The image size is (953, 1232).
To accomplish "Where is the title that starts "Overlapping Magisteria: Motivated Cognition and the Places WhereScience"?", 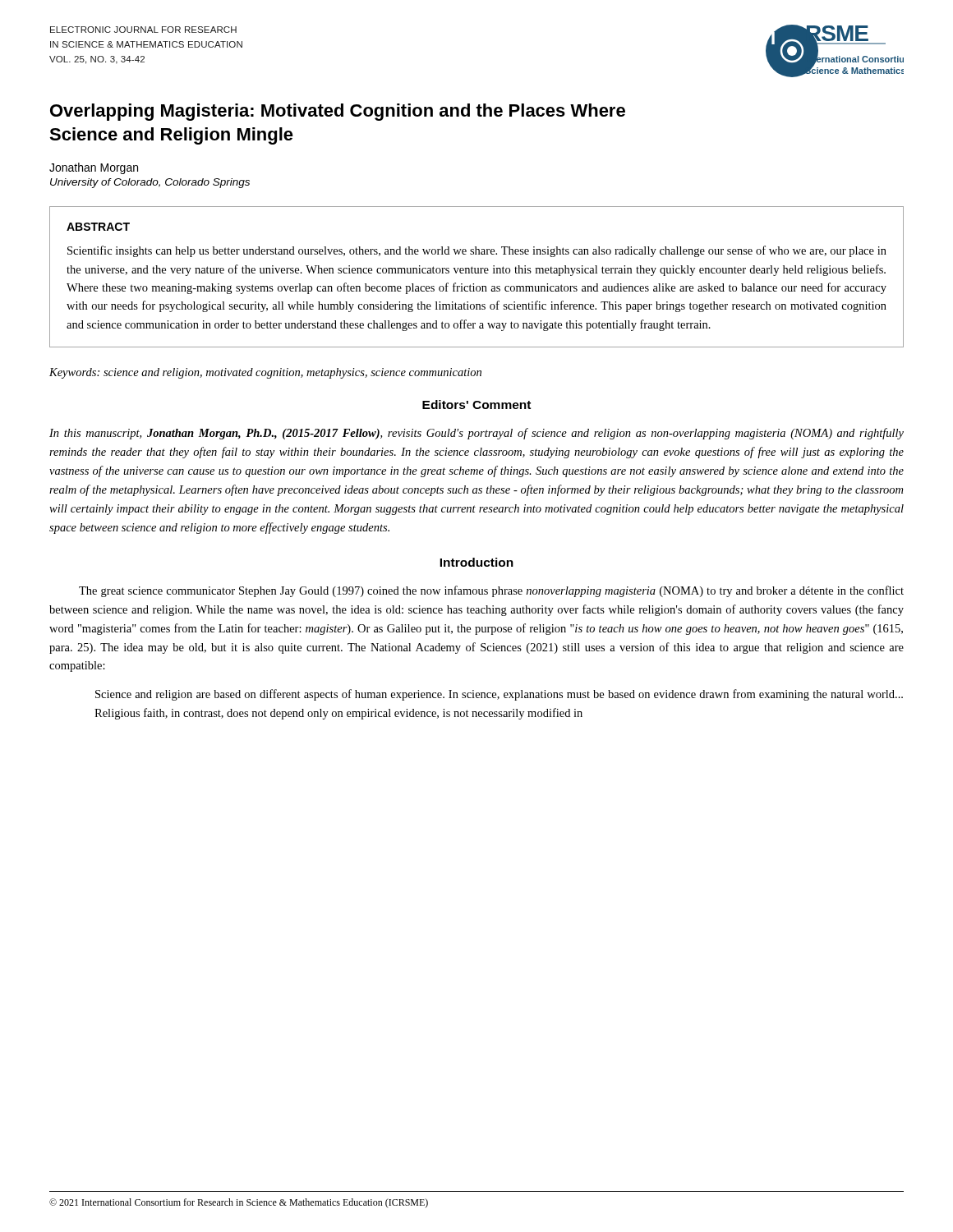I will pyautogui.click(x=476, y=122).
